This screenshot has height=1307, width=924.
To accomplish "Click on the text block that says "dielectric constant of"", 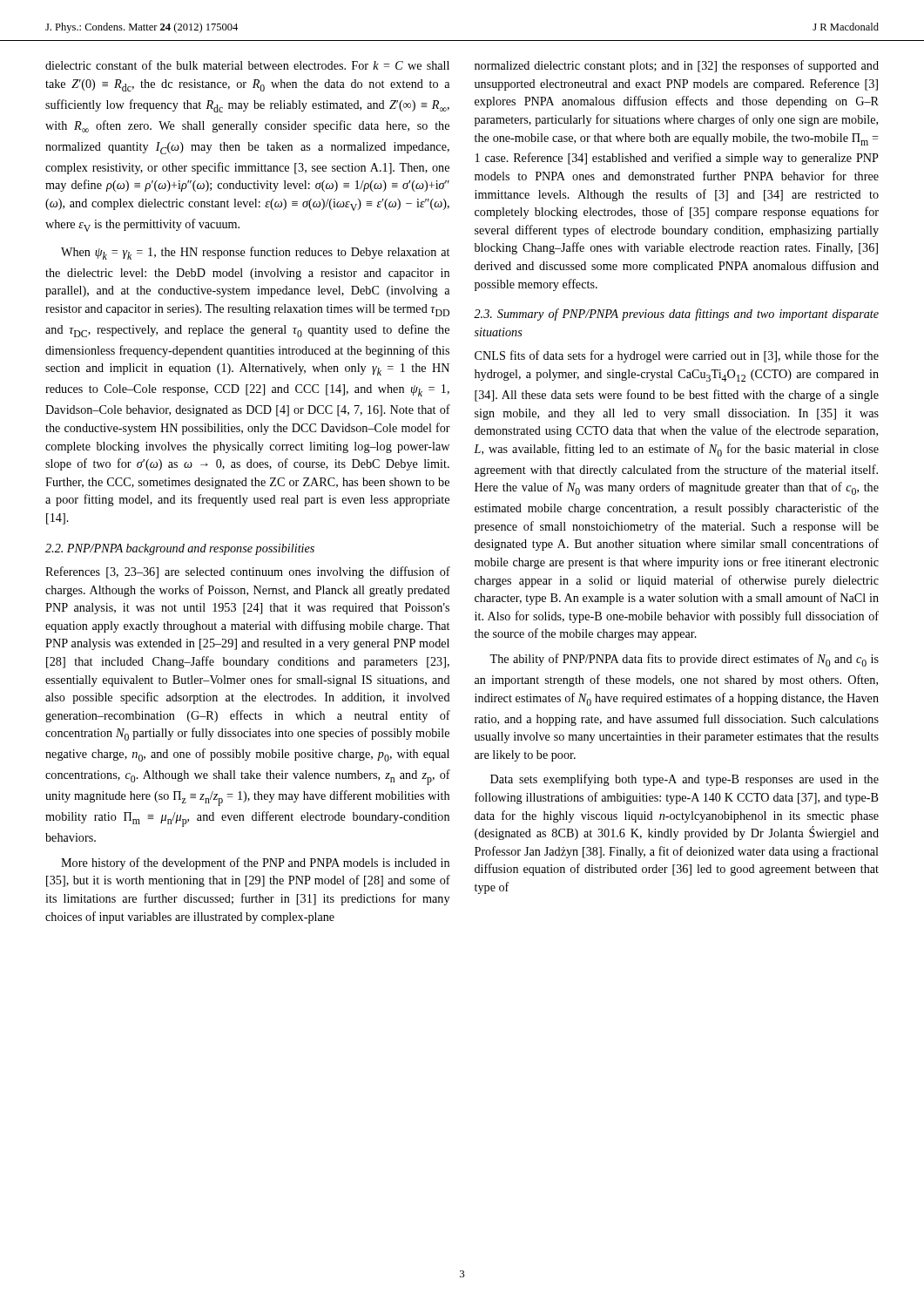I will pyautogui.click(x=248, y=146).
